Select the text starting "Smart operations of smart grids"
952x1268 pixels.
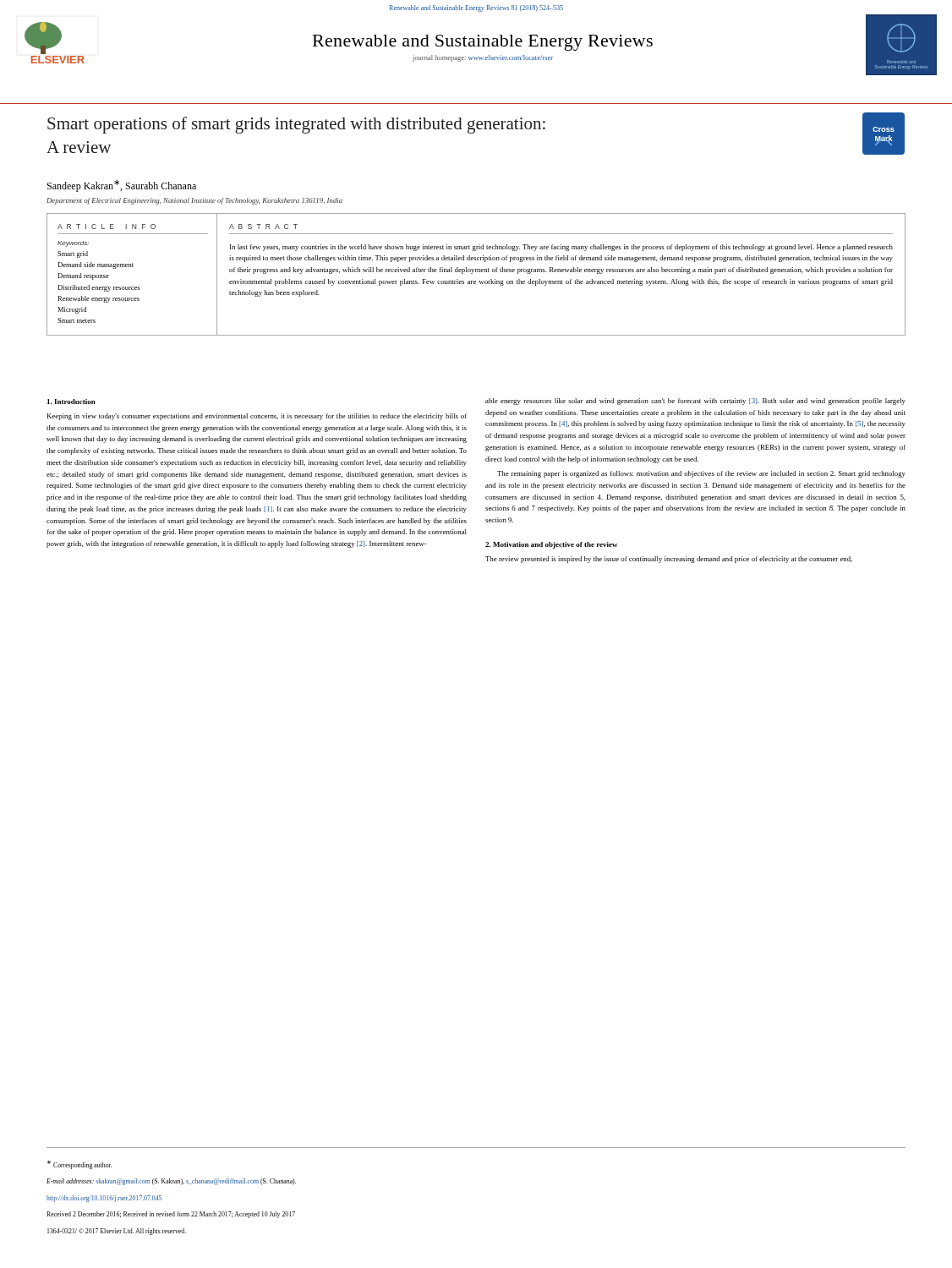click(476, 136)
